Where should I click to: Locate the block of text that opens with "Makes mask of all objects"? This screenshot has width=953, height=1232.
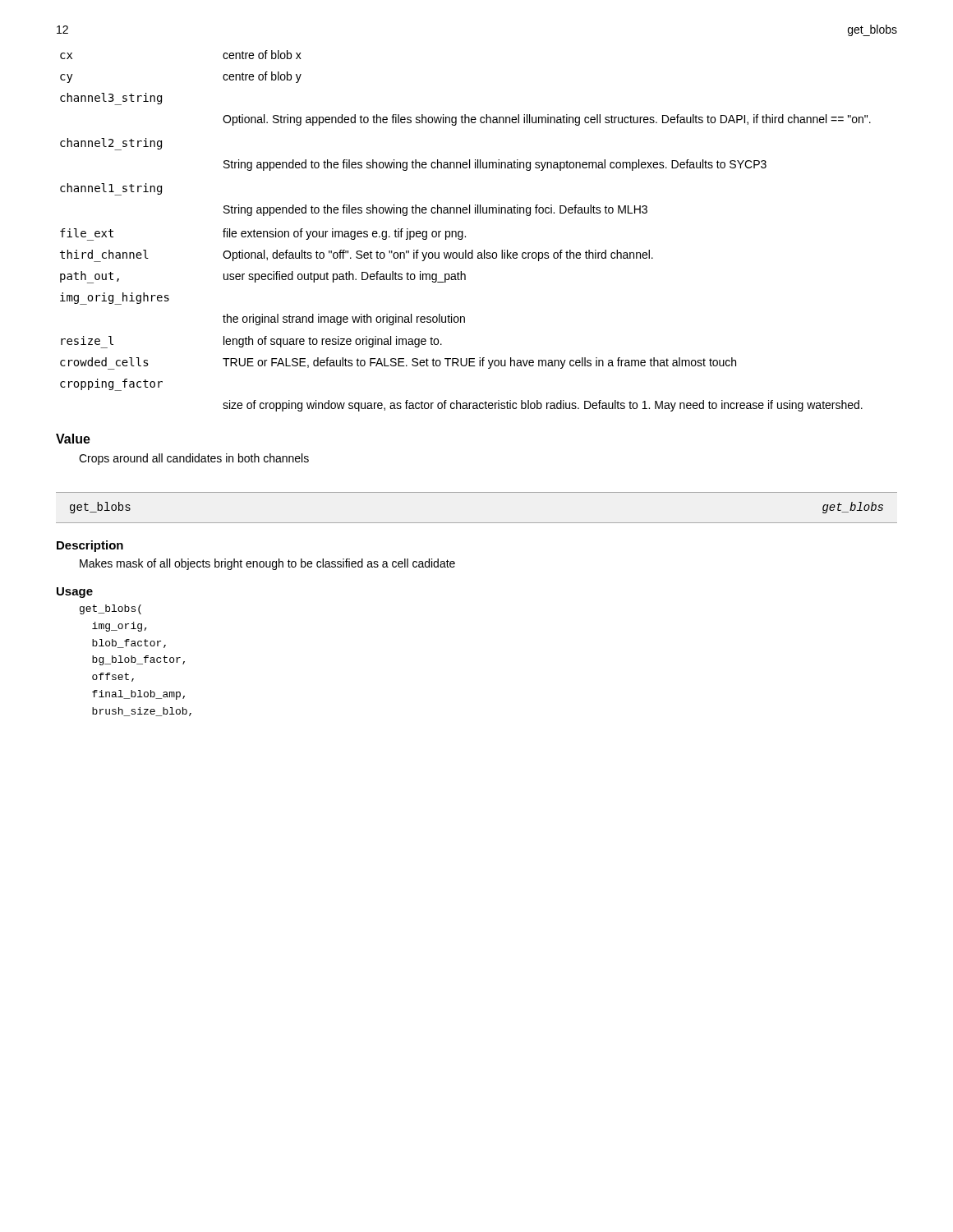(x=267, y=563)
